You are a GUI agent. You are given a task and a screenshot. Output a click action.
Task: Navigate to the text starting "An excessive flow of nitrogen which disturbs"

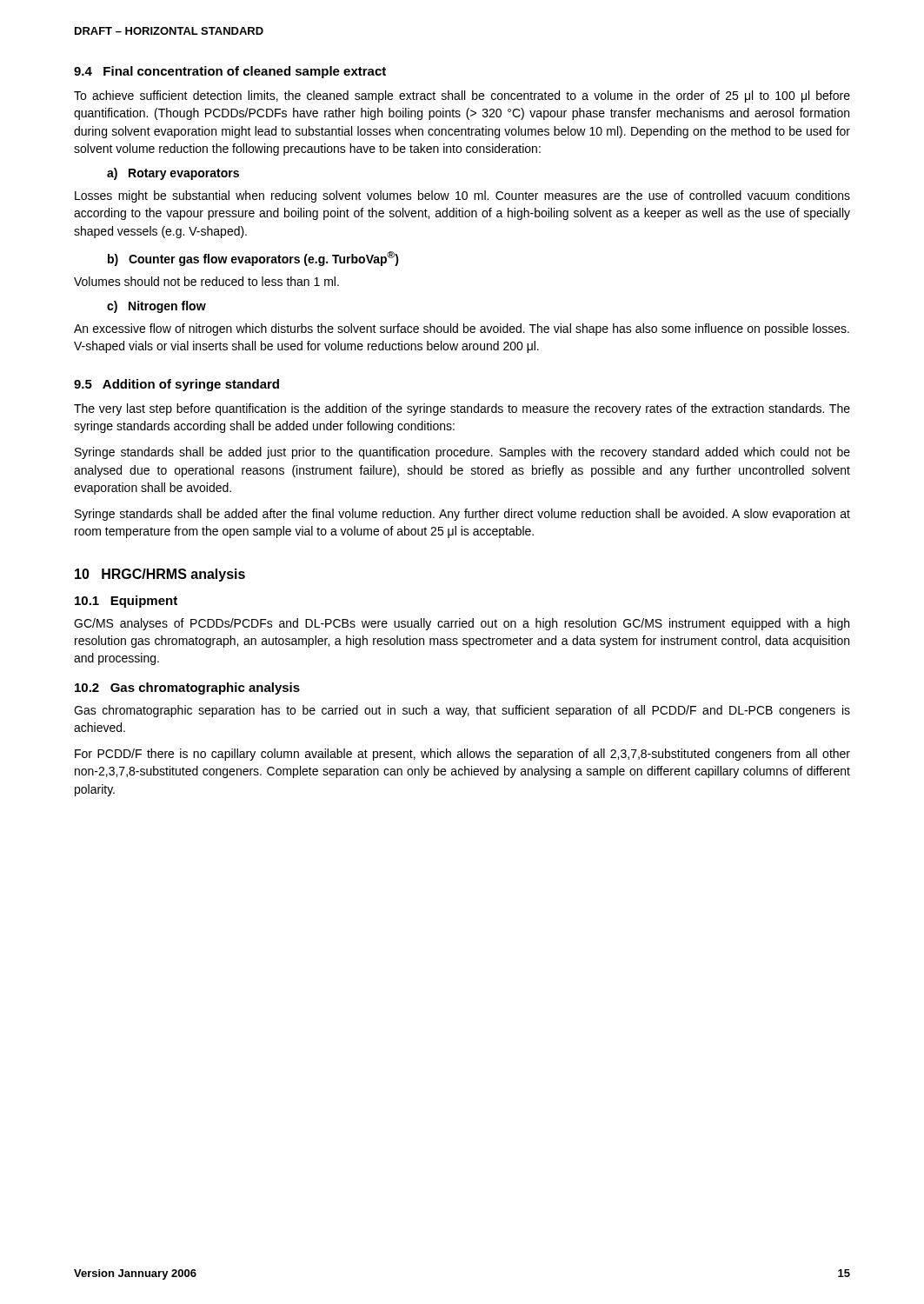tap(462, 338)
